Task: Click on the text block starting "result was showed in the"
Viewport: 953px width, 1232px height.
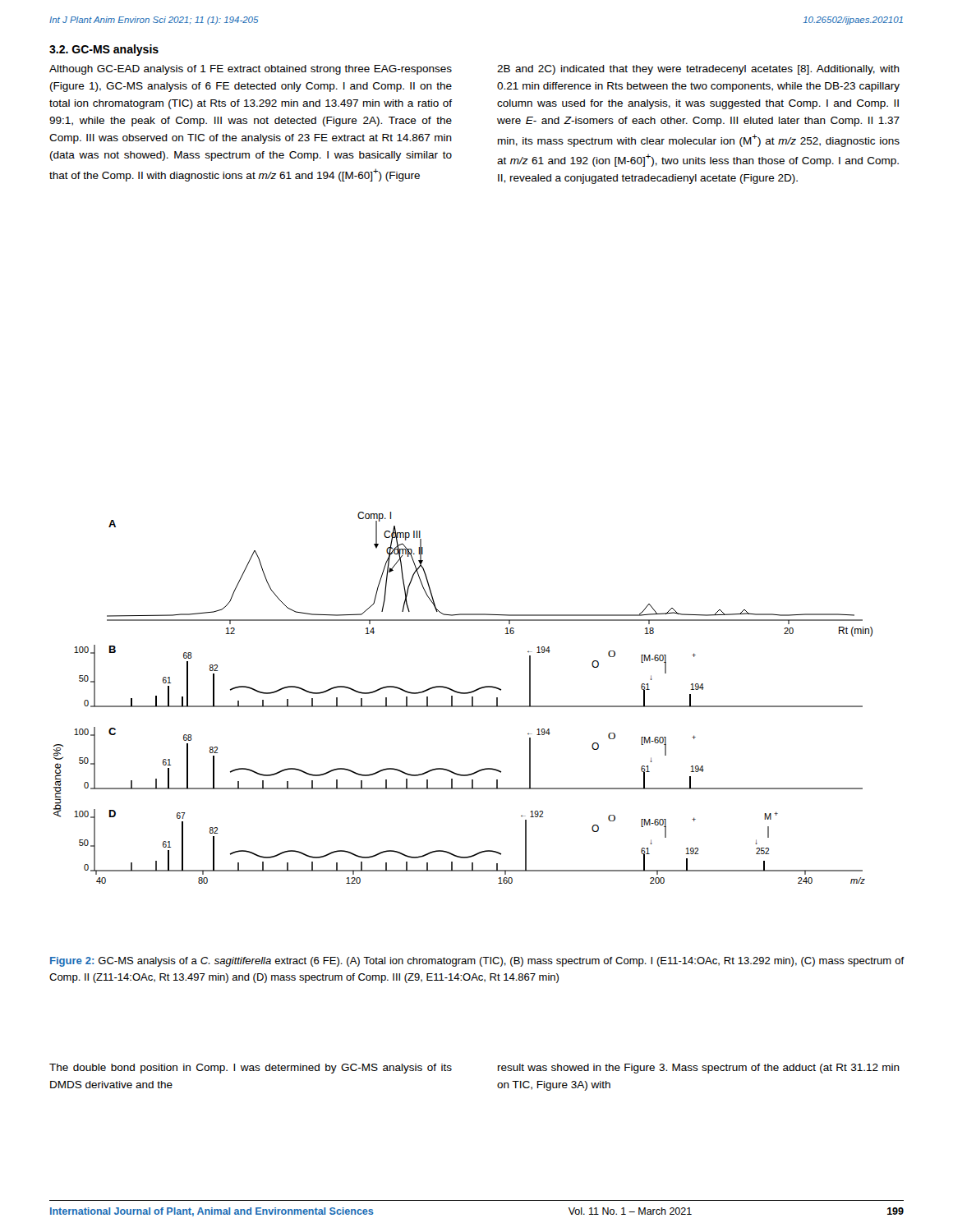Action: coord(698,1077)
